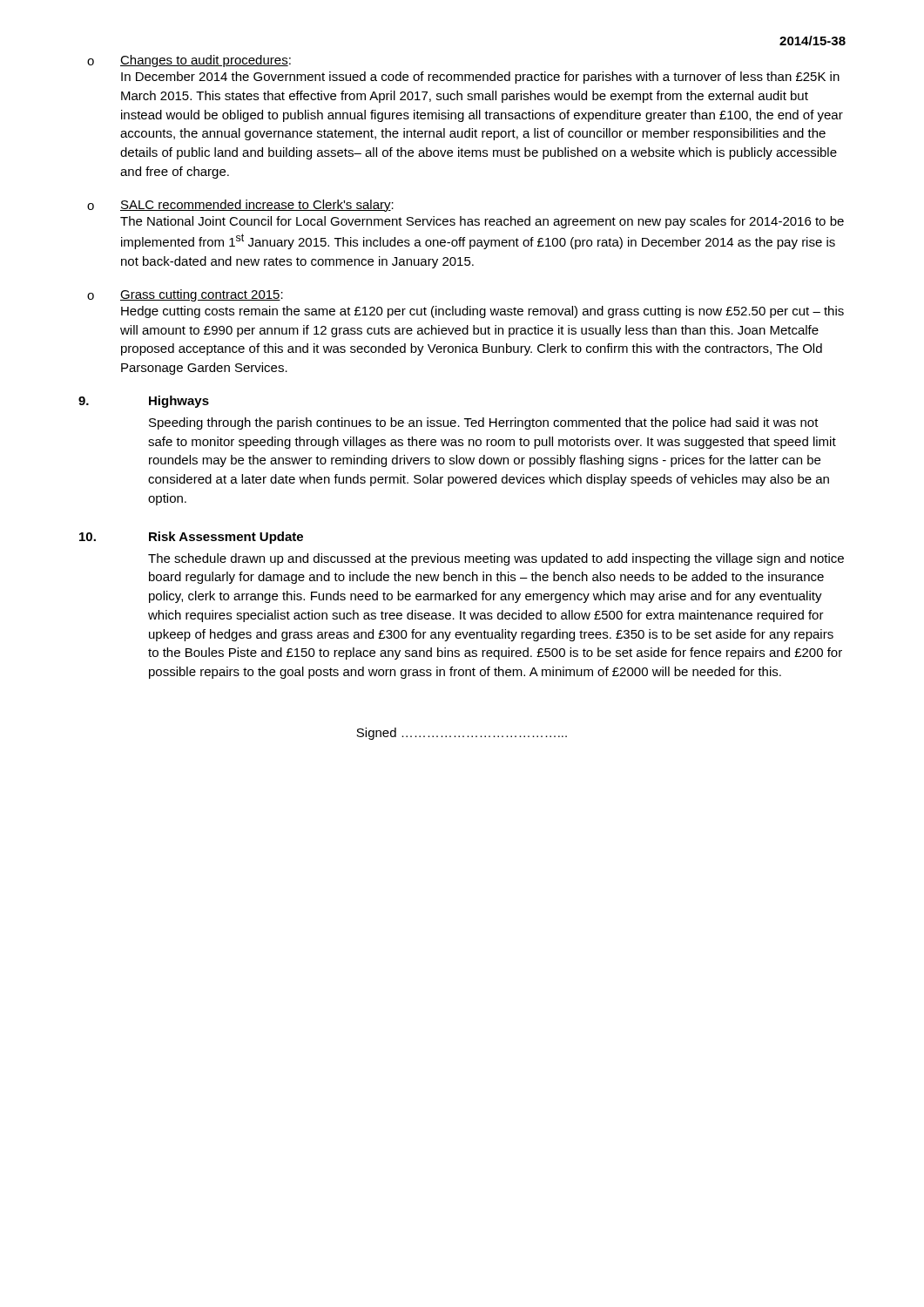Screen dimensions: 1307x924
Task: Find the list item that says "o Changes to audit procedures: In"
Action: pos(462,117)
